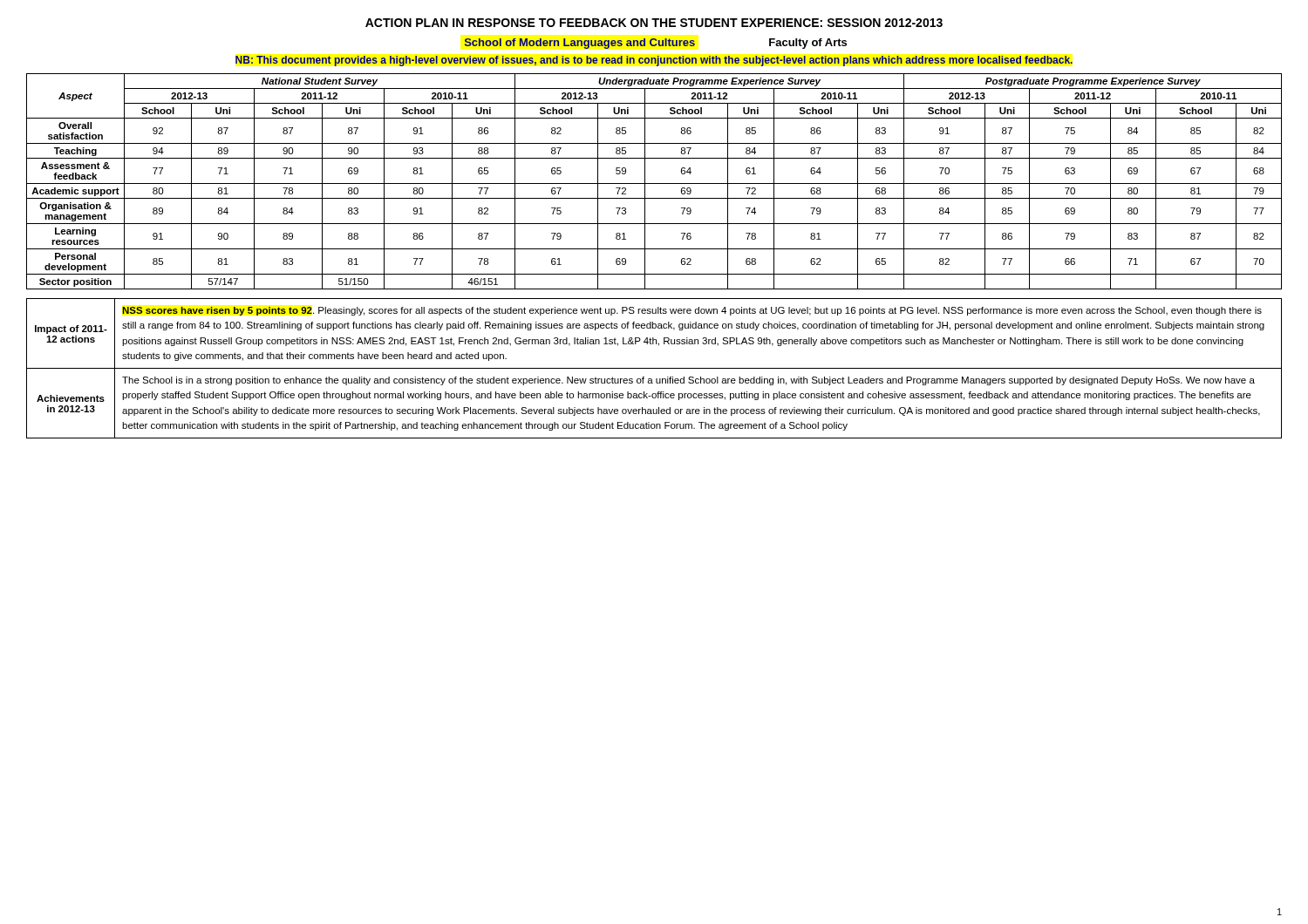Image resolution: width=1308 pixels, height=924 pixels.
Task: Click on the text block that reads "The School is in a"
Action: pos(691,403)
